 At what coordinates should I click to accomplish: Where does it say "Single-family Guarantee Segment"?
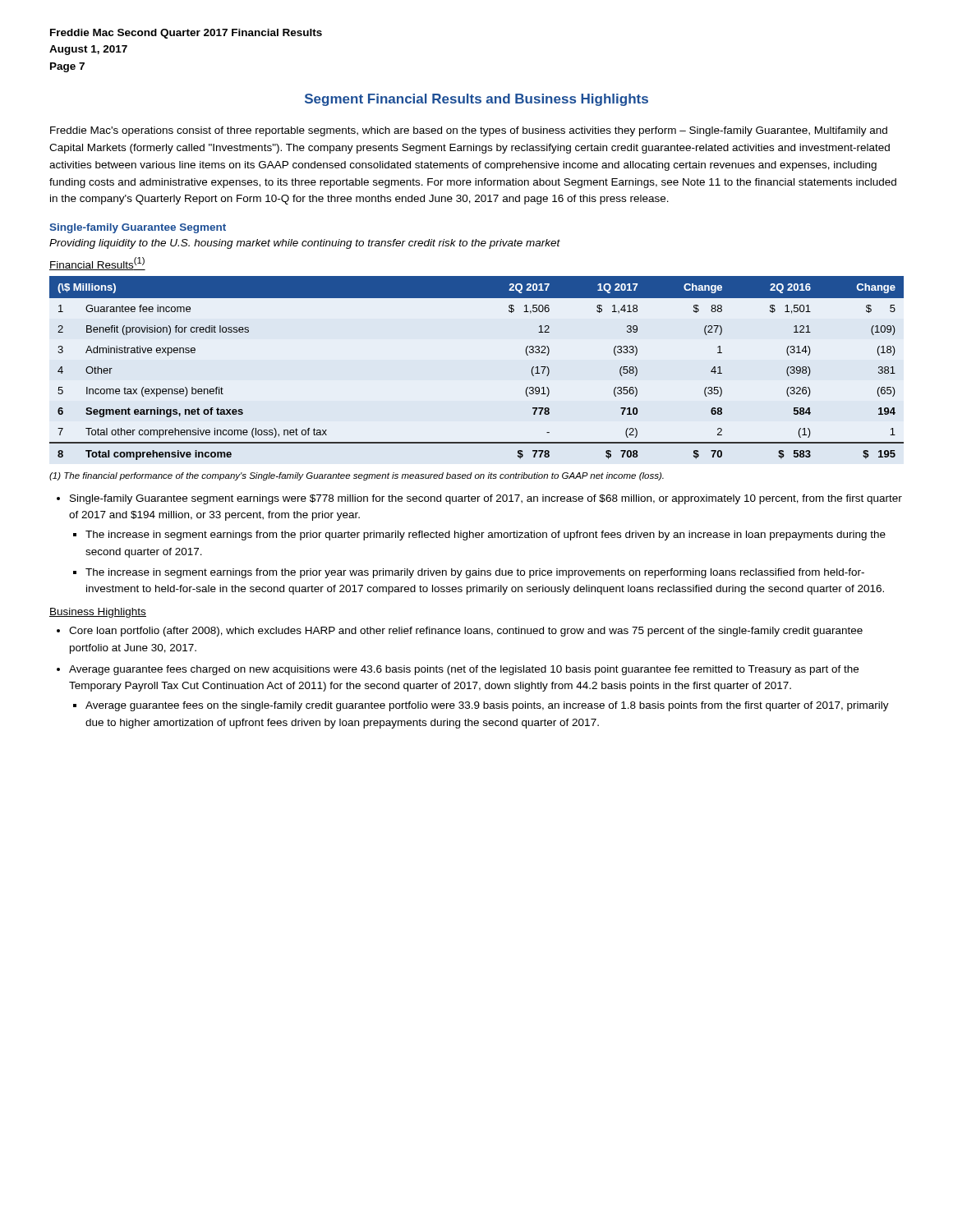[x=138, y=227]
